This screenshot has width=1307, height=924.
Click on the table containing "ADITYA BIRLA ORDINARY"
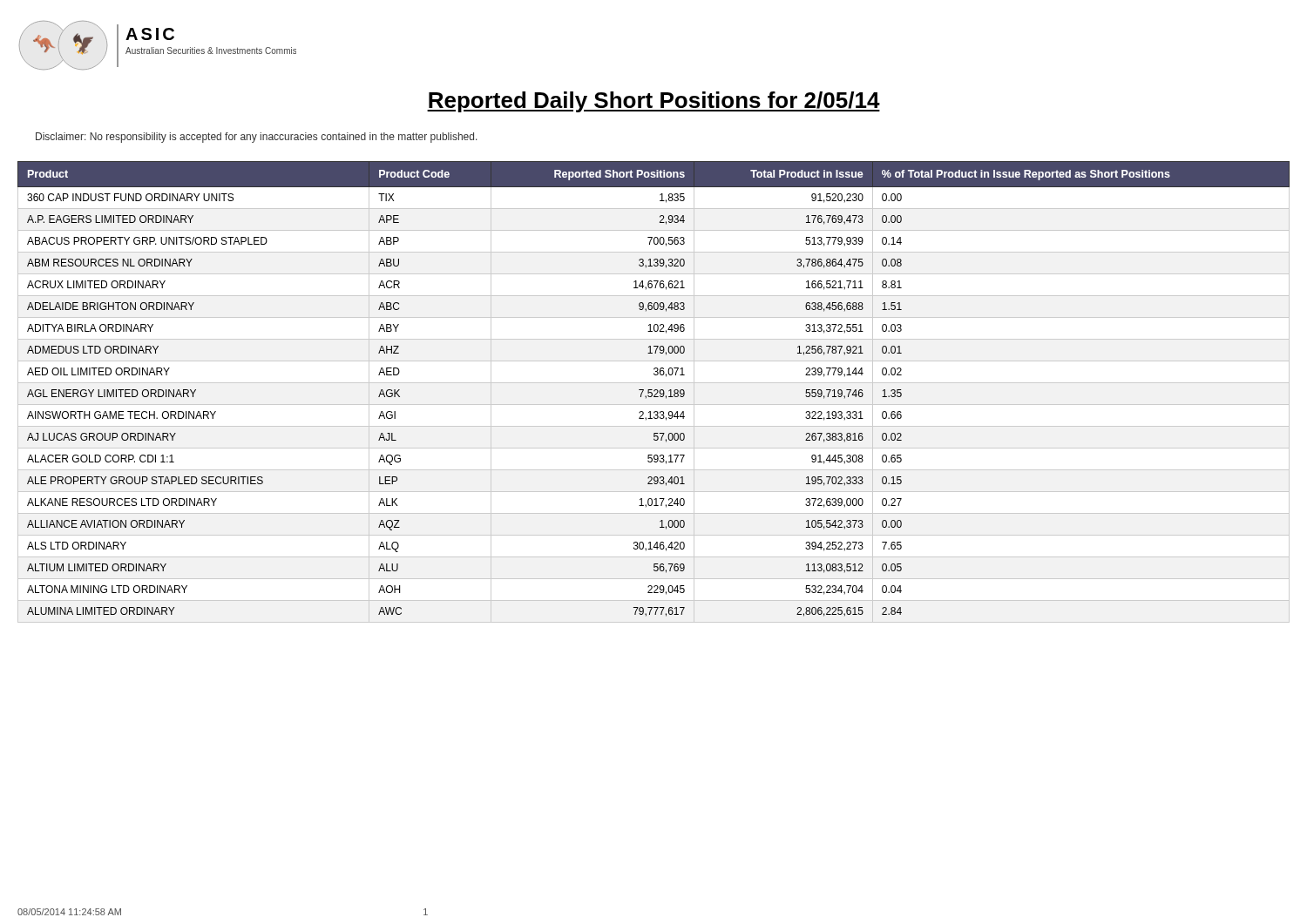coord(654,529)
